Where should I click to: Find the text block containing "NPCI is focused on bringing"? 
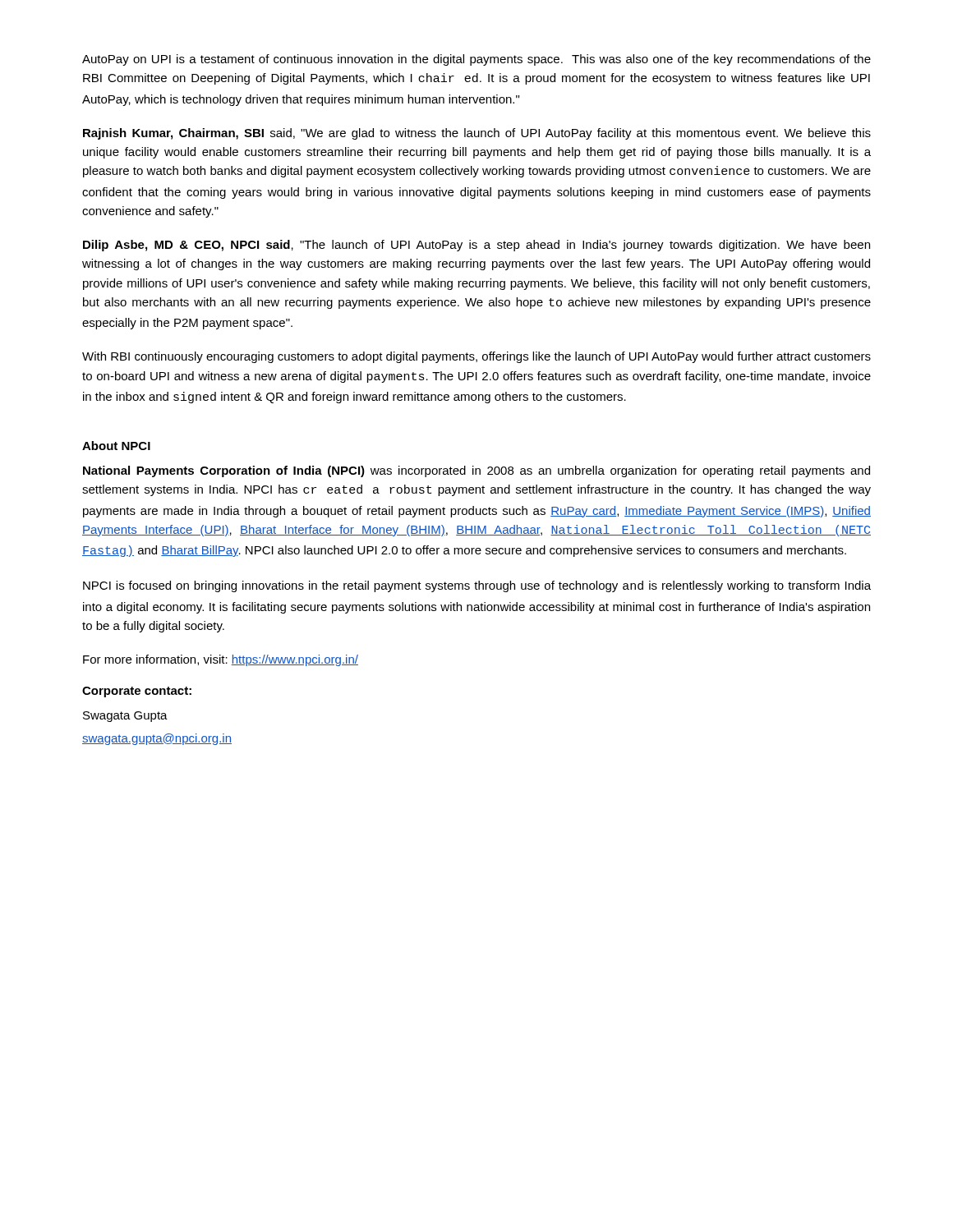point(476,605)
